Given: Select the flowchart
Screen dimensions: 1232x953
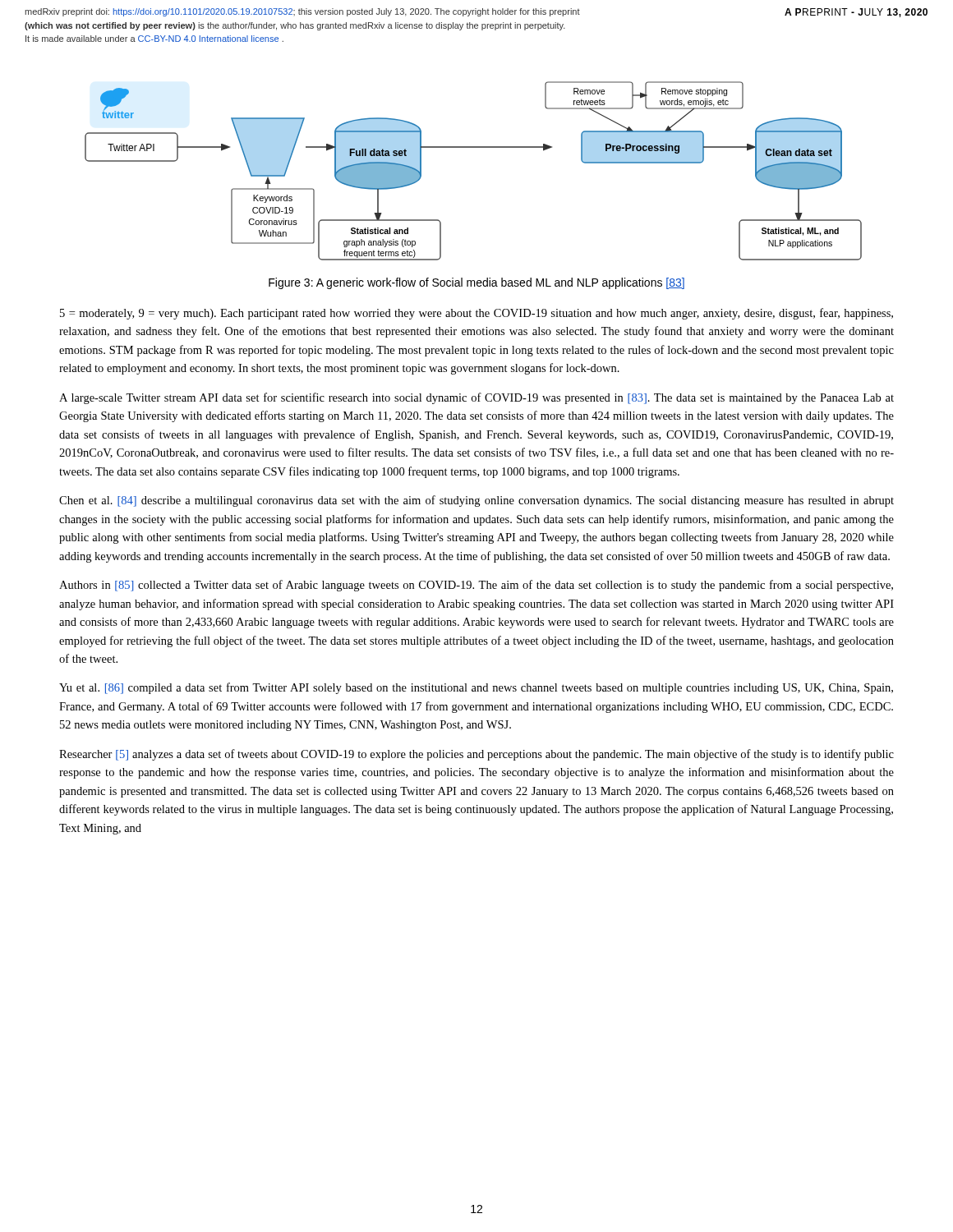Looking at the screenshot, I should pyautogui.click(x=476, y=169).
